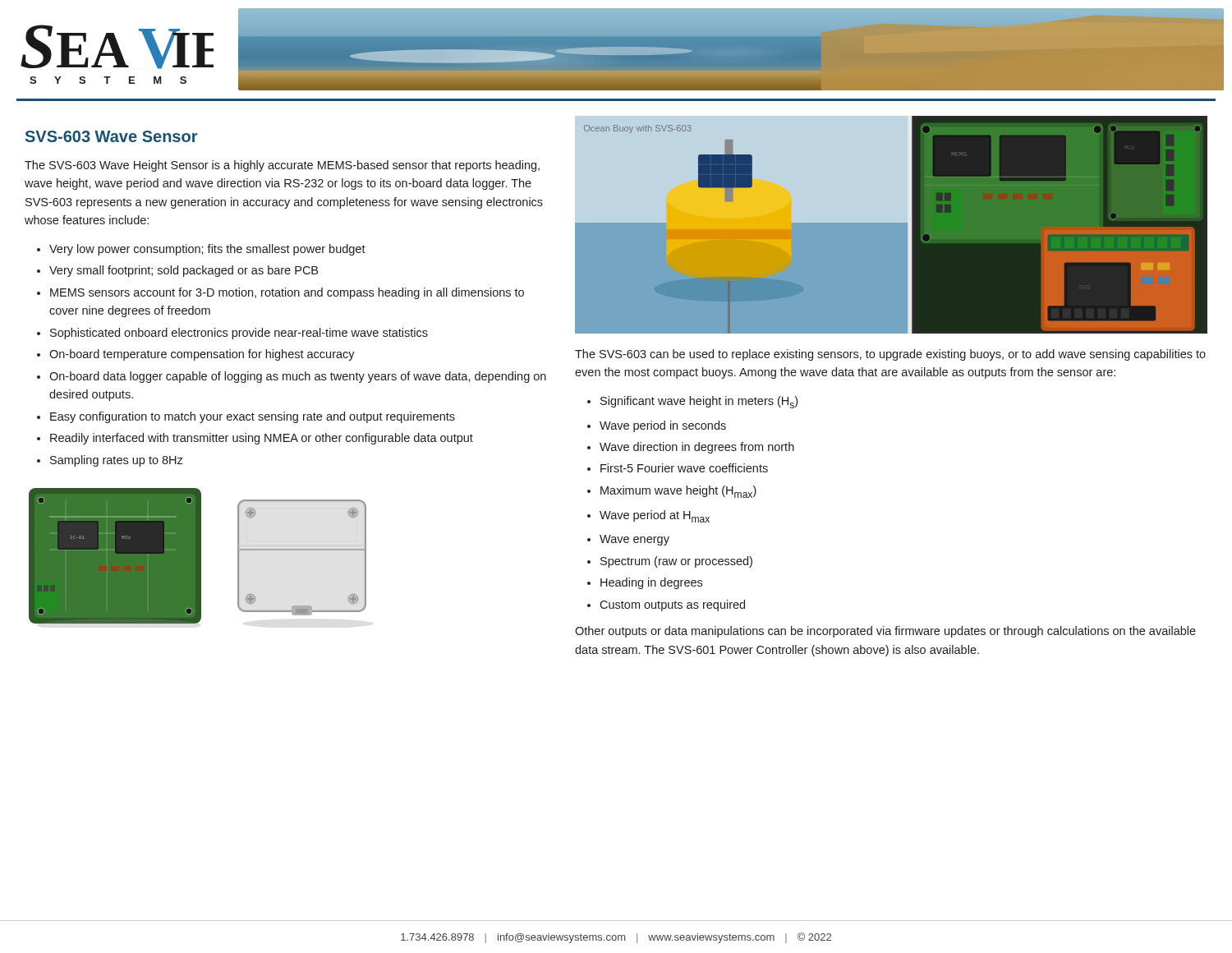Click on the list item that reads "Heading in degrees"
1232x953 pixels.
click(x=651, y=583)
